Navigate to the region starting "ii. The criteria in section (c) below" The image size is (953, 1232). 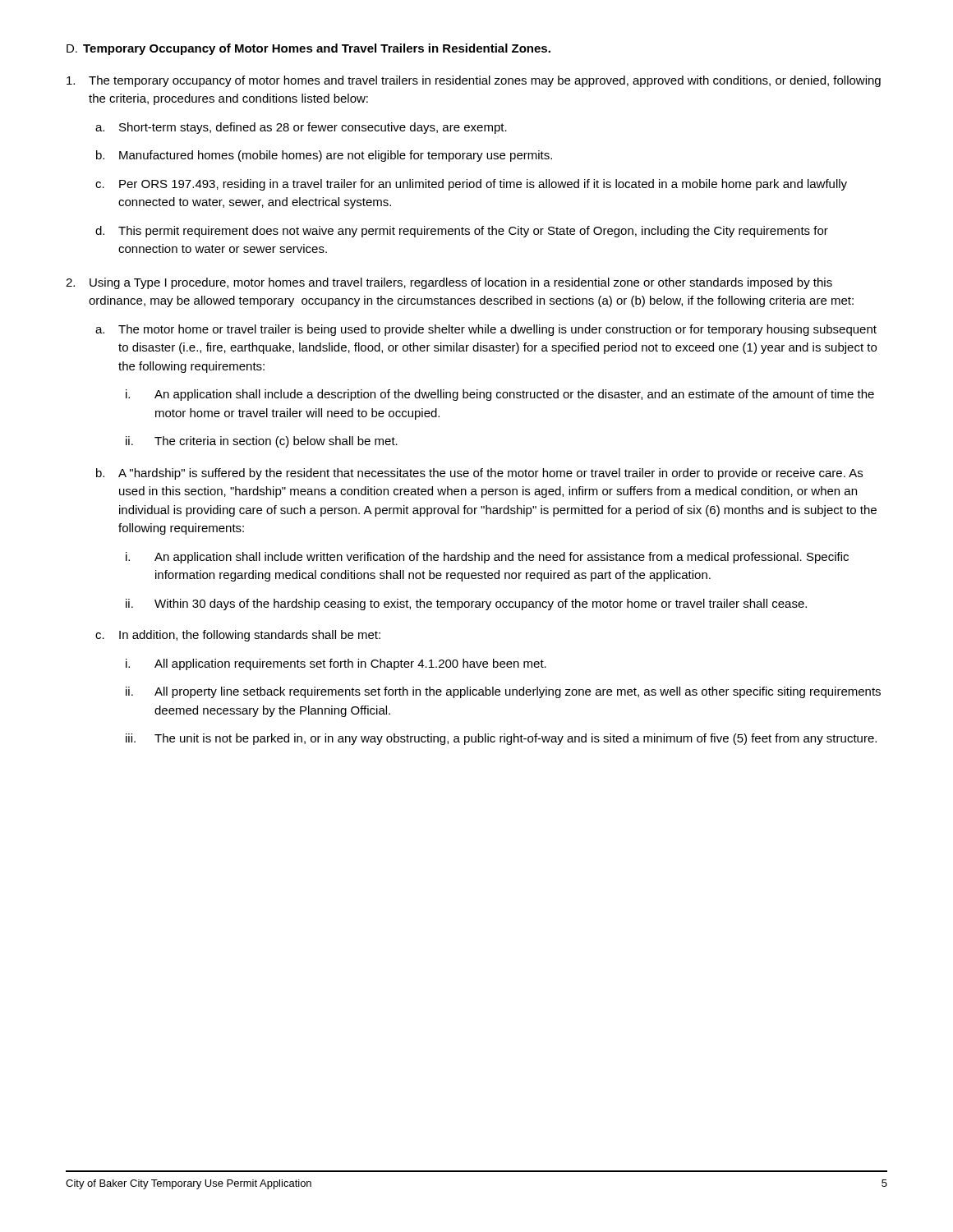point(262,442)
